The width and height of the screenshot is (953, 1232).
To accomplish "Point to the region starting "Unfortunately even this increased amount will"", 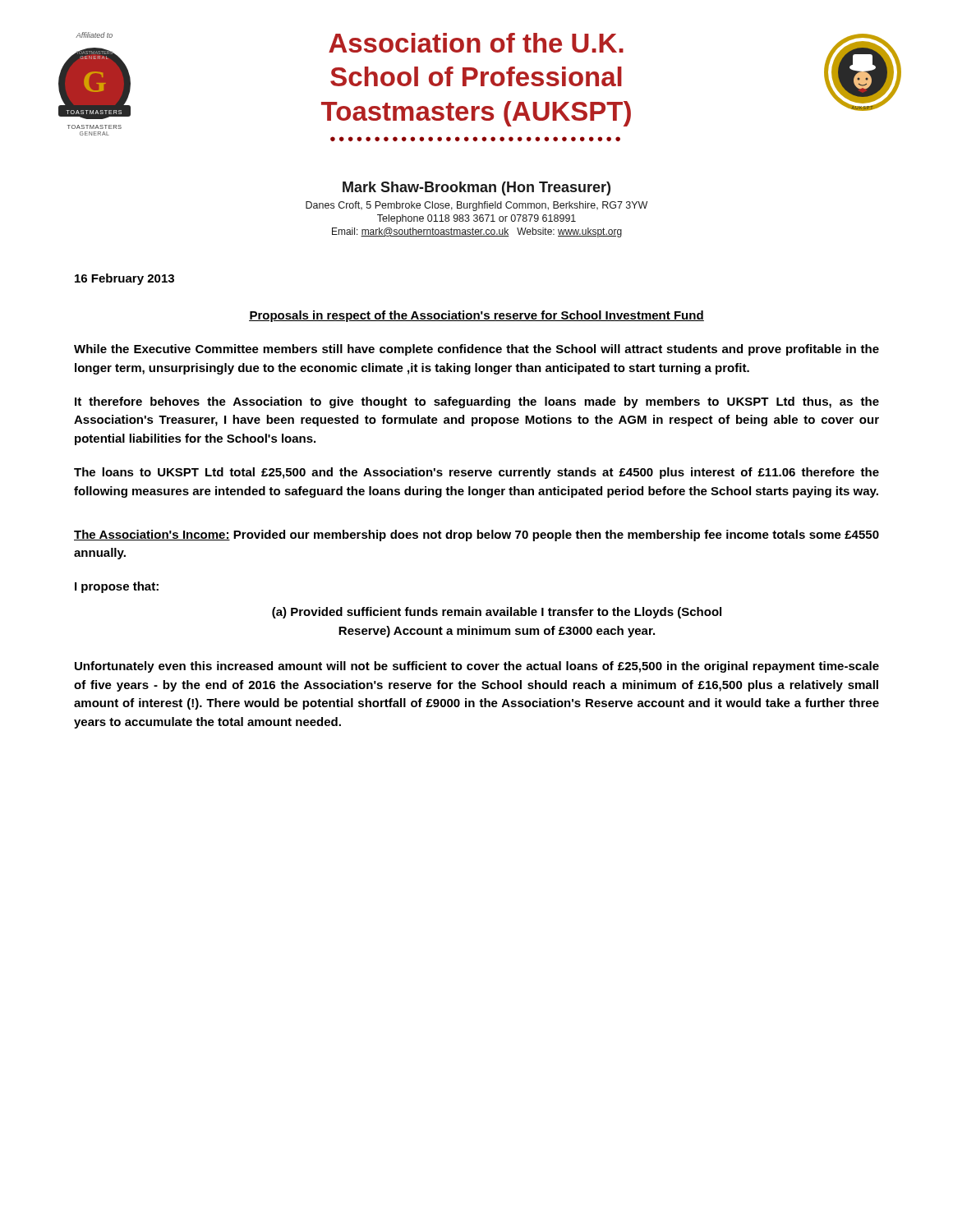I will coord(476,694).
